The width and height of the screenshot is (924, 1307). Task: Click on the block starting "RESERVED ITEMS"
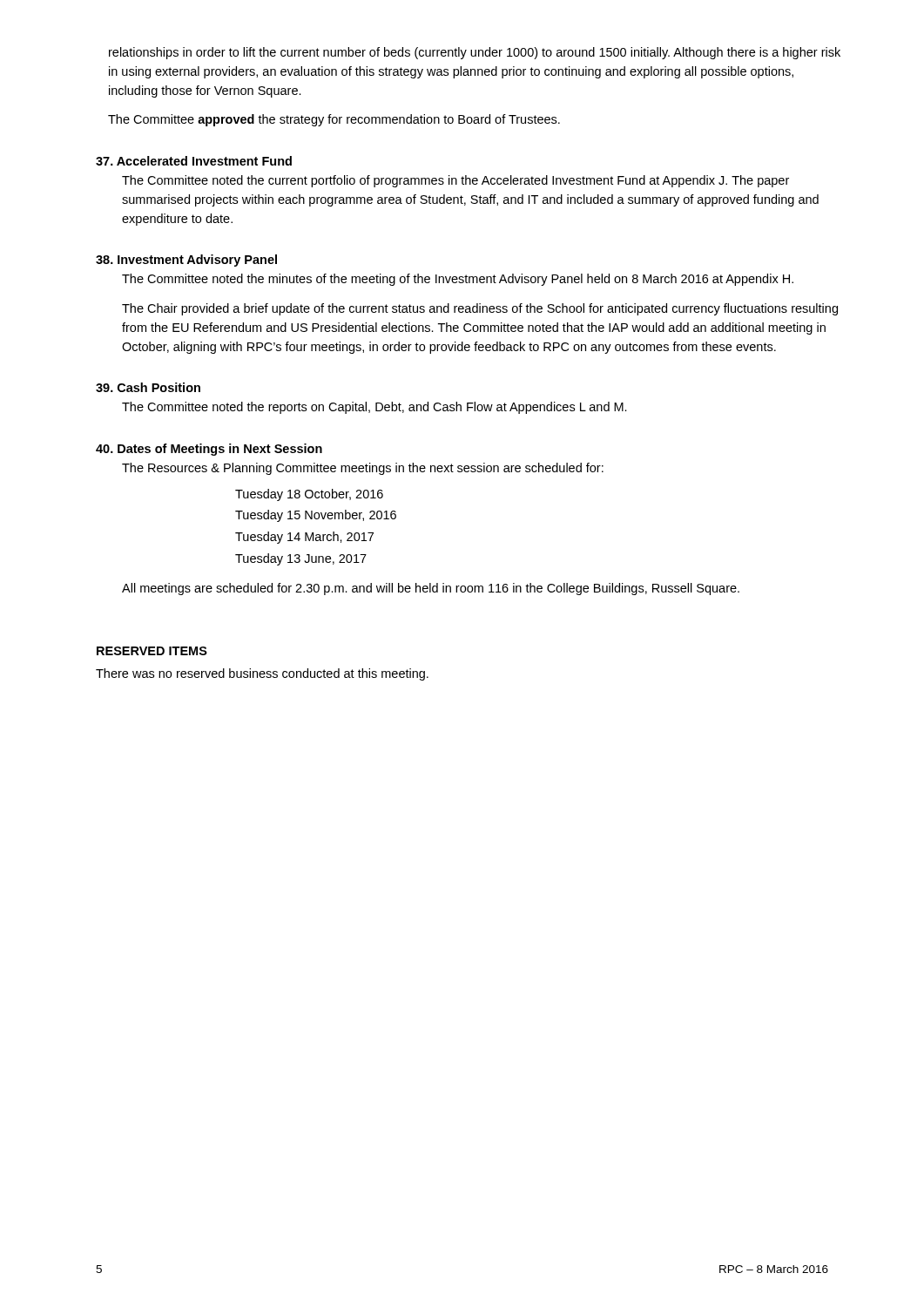coord(151,651)
